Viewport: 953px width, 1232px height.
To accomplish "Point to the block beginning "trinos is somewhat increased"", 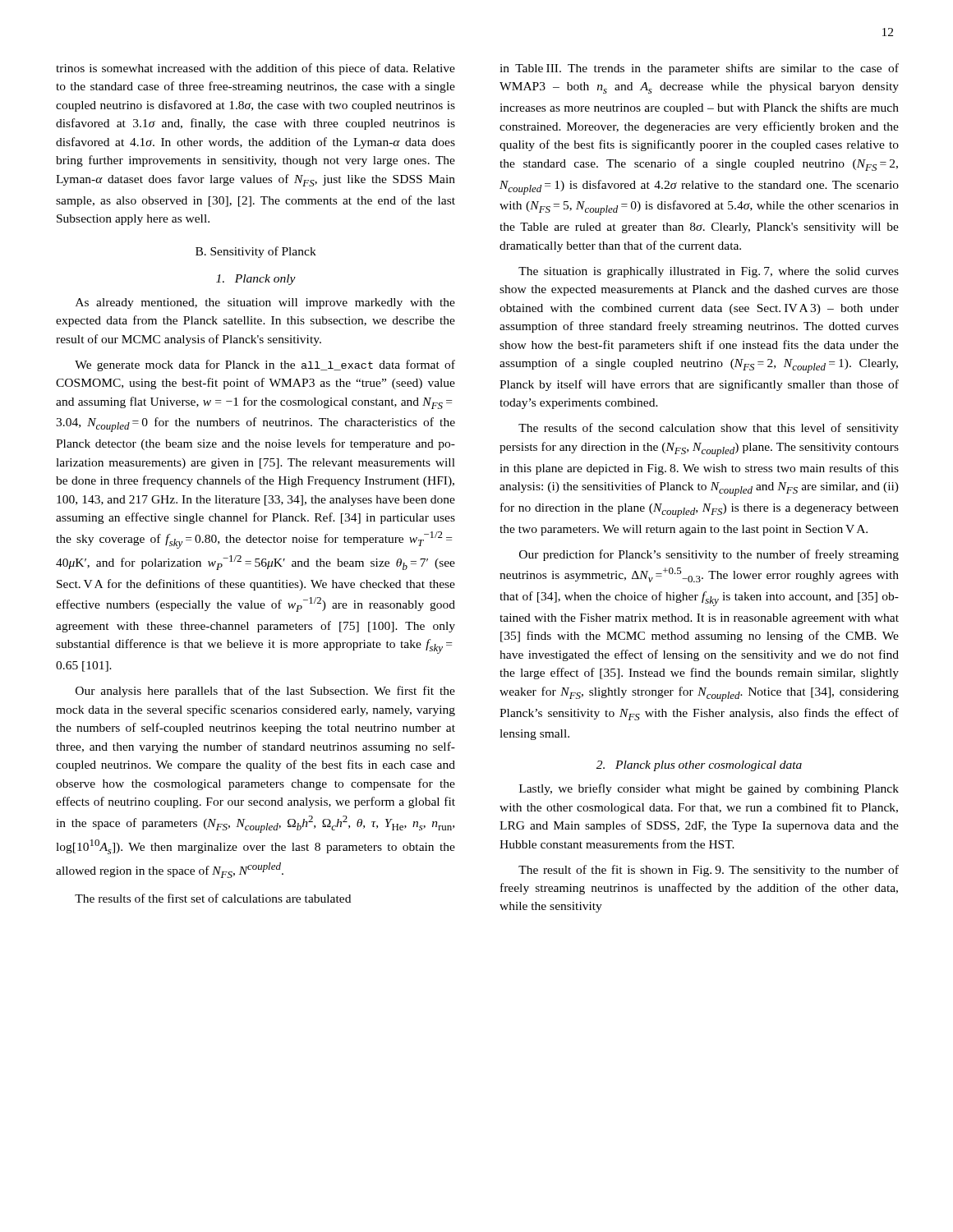I will click(x=255, y=144).
